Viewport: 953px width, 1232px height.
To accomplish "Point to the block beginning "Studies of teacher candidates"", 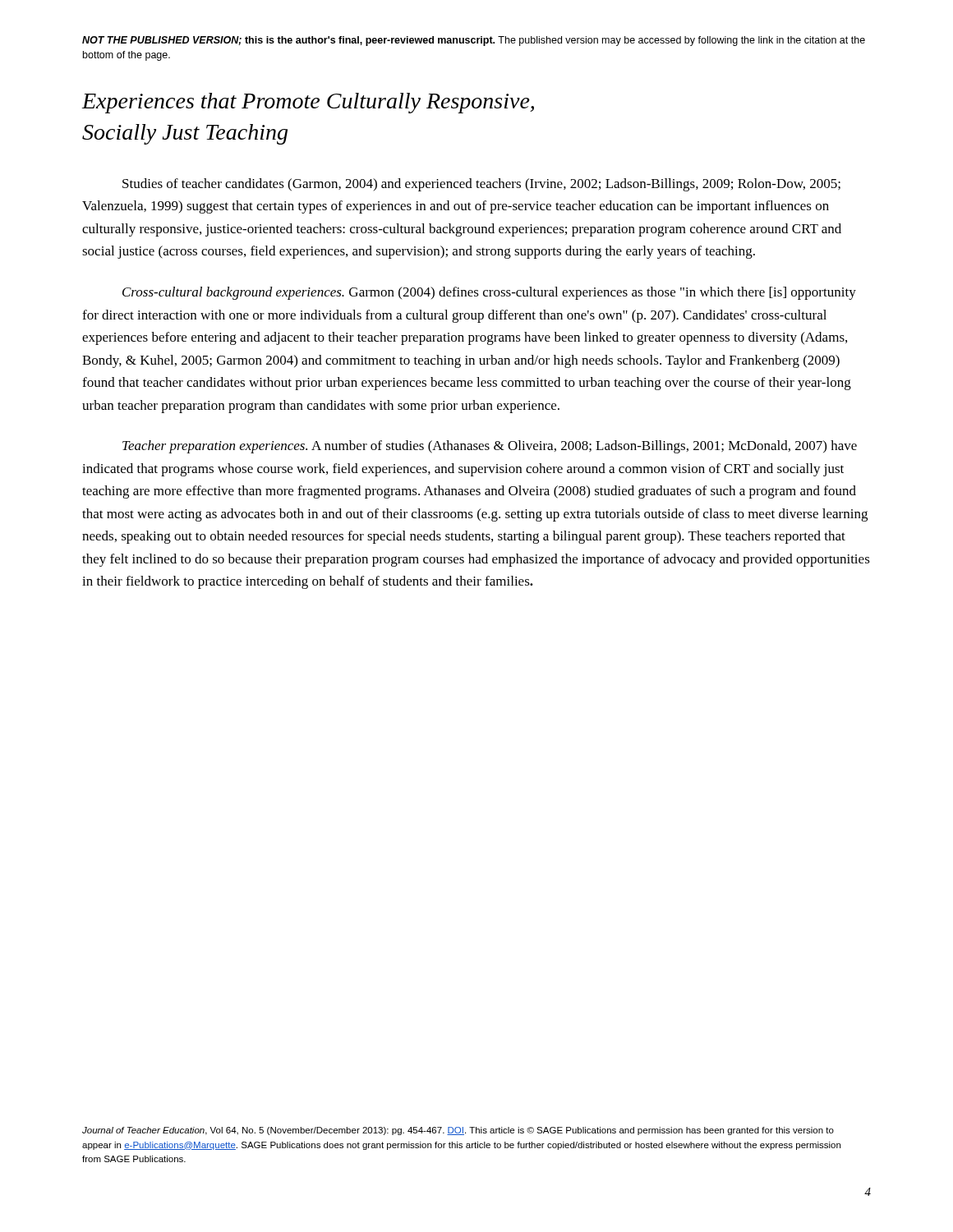I will (x=476, y=218).
